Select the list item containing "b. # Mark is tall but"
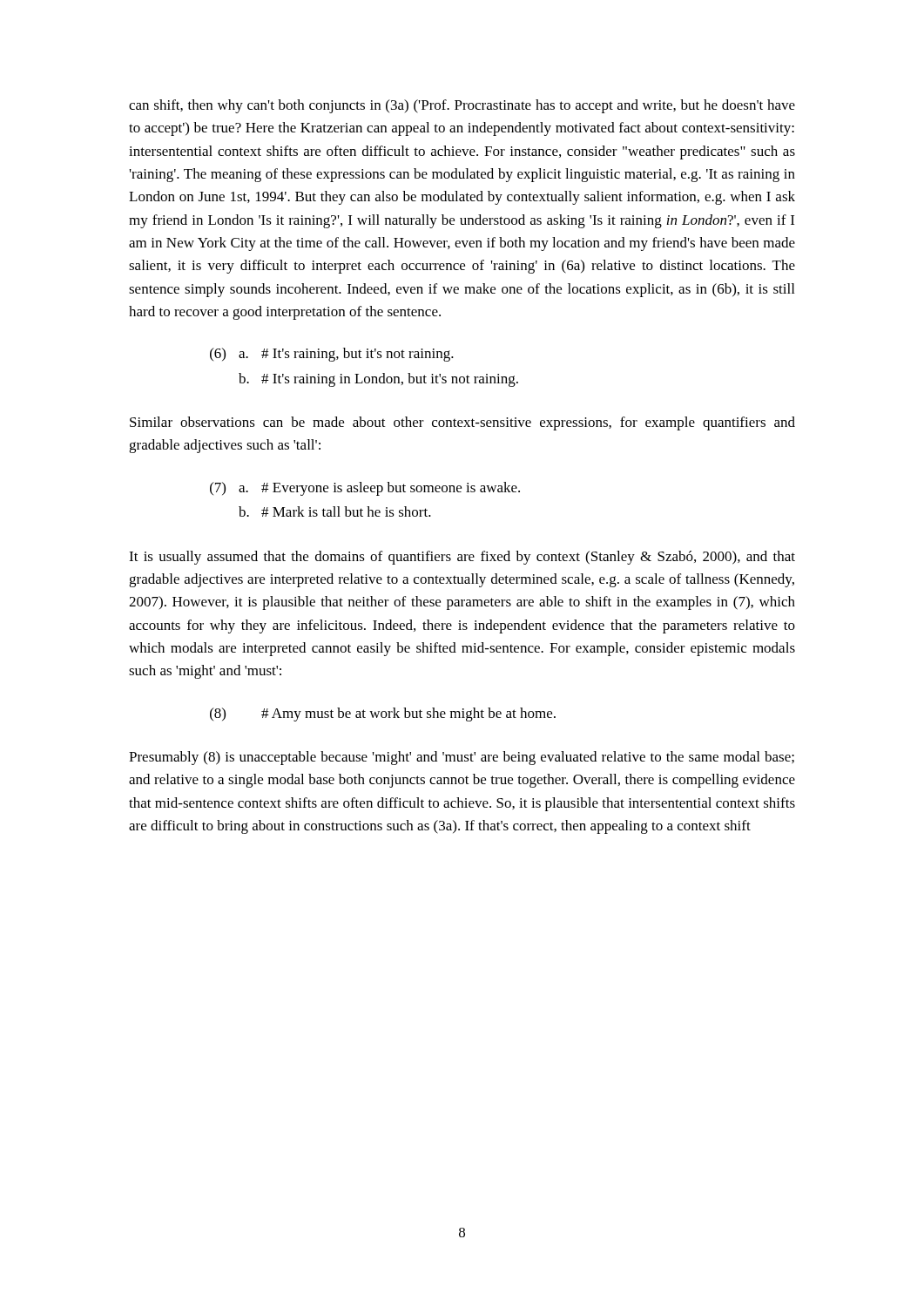Viewport: 924px width, 1307px height. point(335,511)
